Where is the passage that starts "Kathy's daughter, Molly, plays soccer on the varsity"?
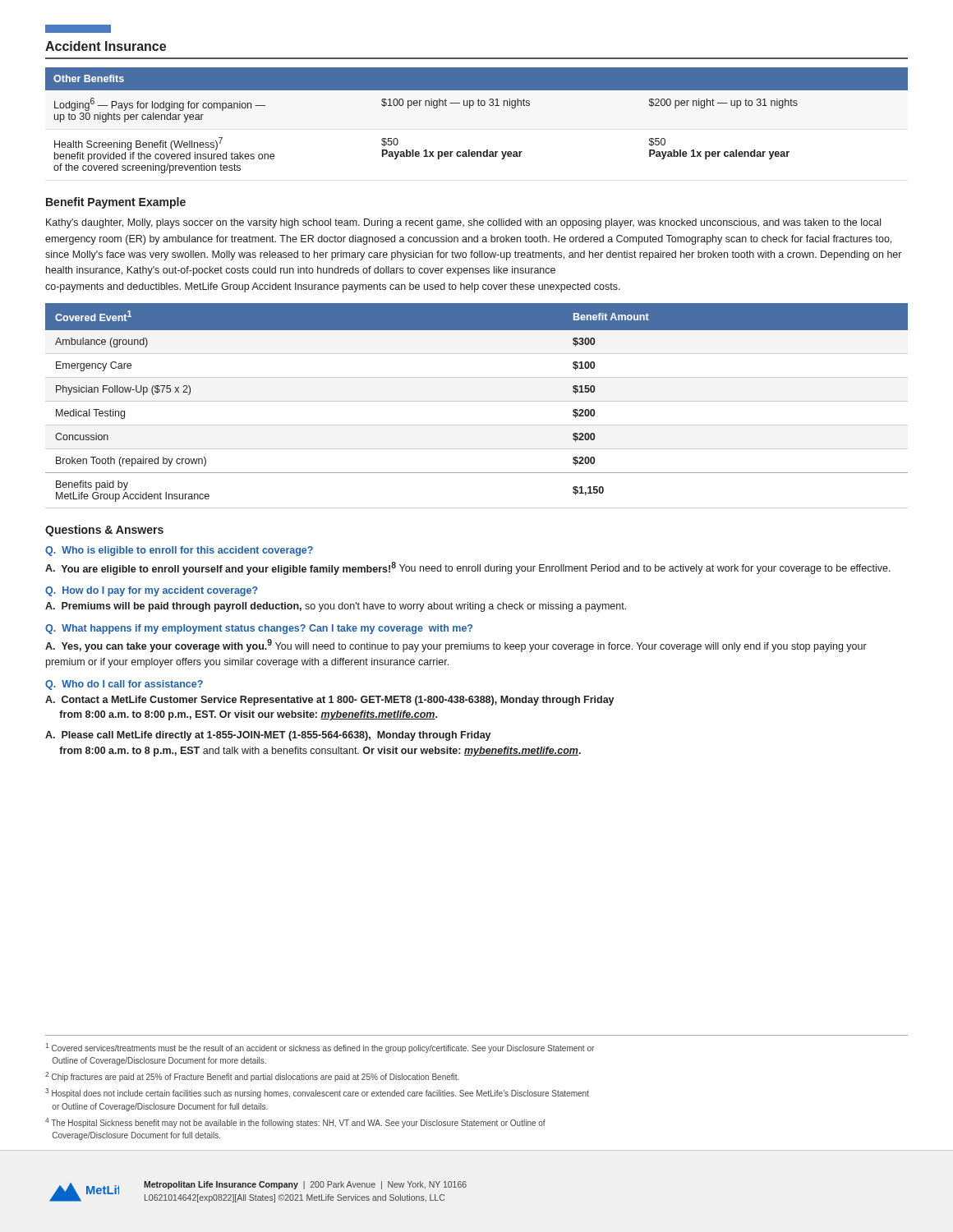Screen dimensions: 1232x953 pos(473,255)
